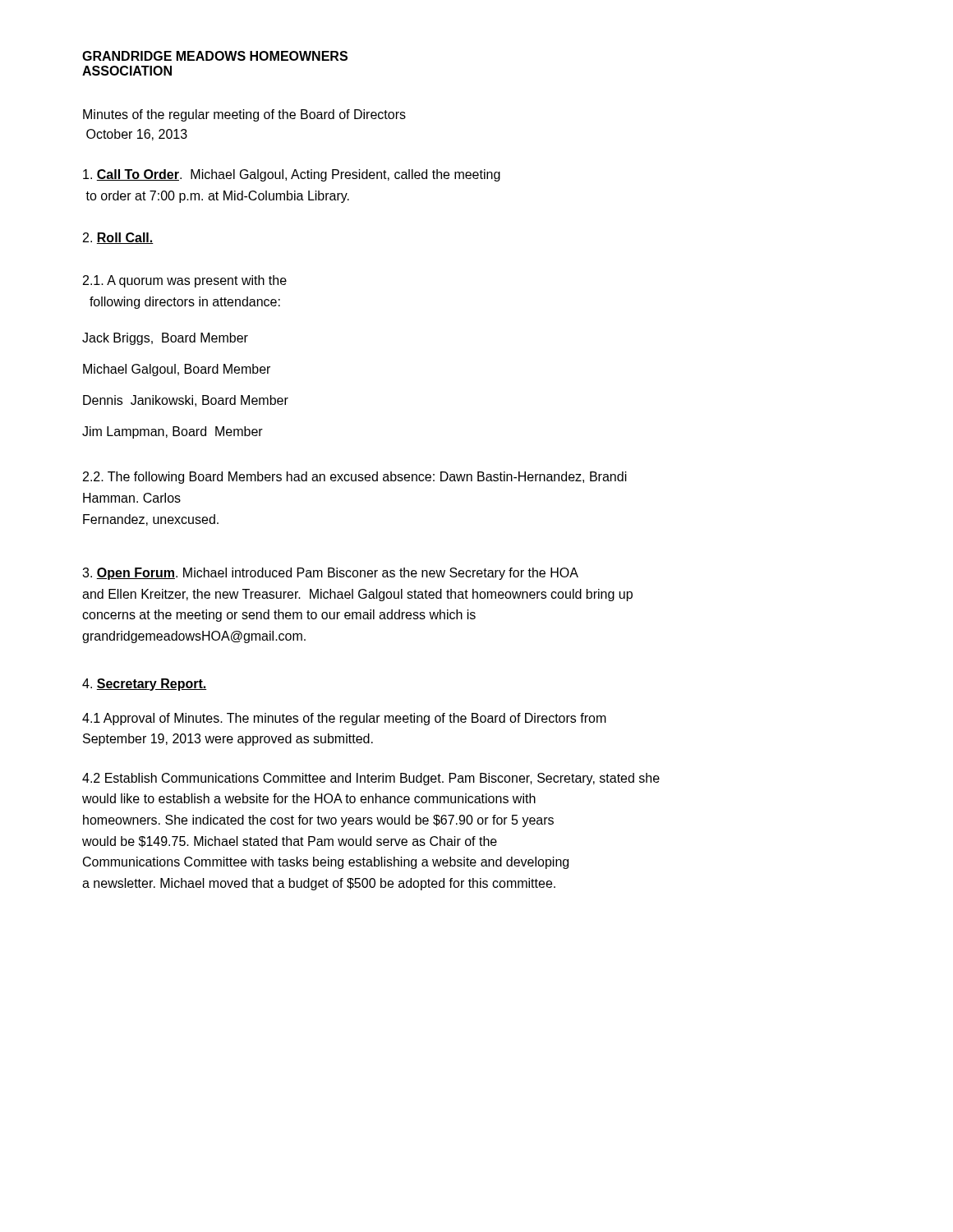This screenshot has height=1232, width=953.
Task: Locate the region starting "1. A quorum was present with the following"
Action: click(x=184, y=291)
